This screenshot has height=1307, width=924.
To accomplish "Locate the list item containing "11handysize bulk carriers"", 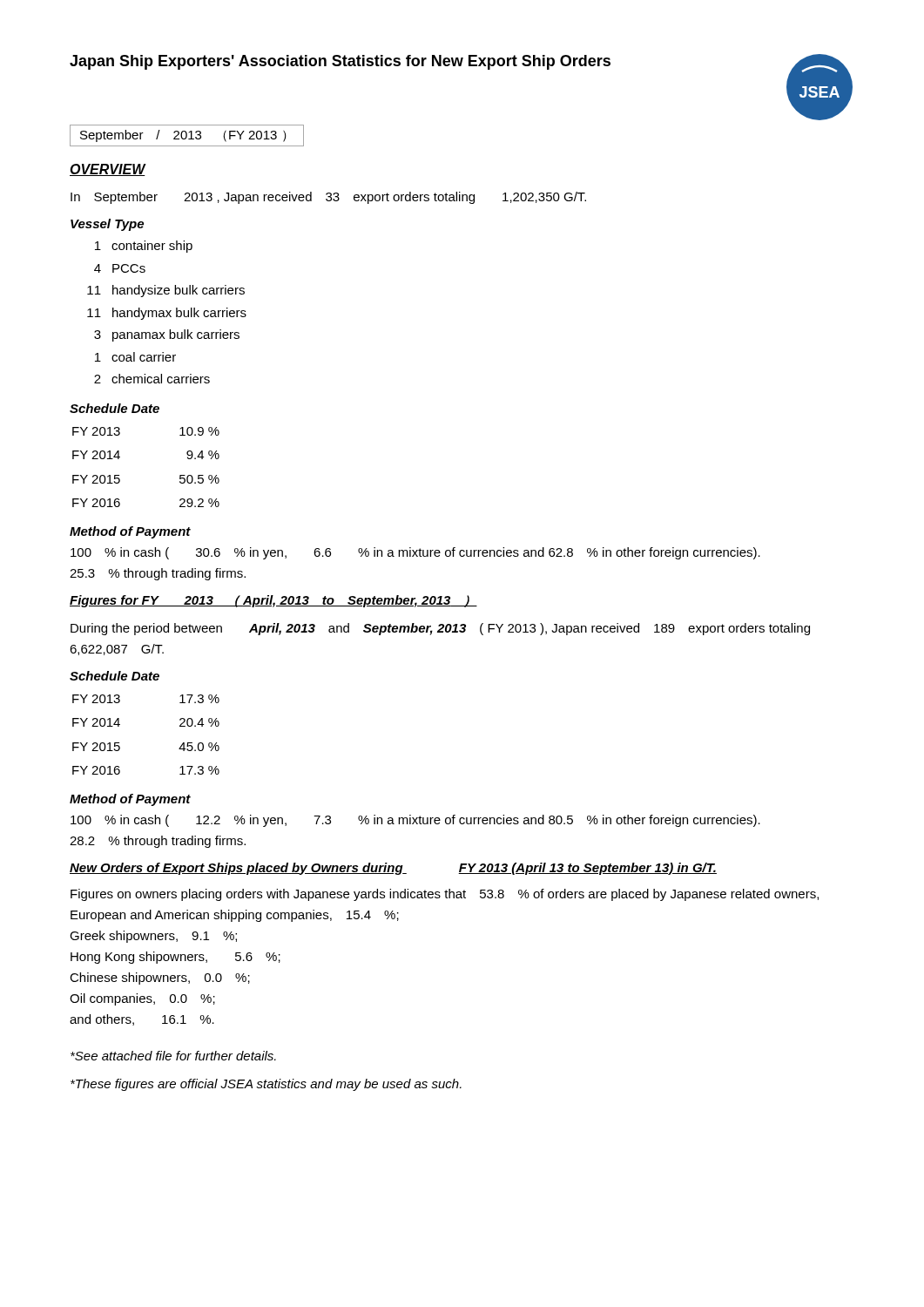I will 157,290.
